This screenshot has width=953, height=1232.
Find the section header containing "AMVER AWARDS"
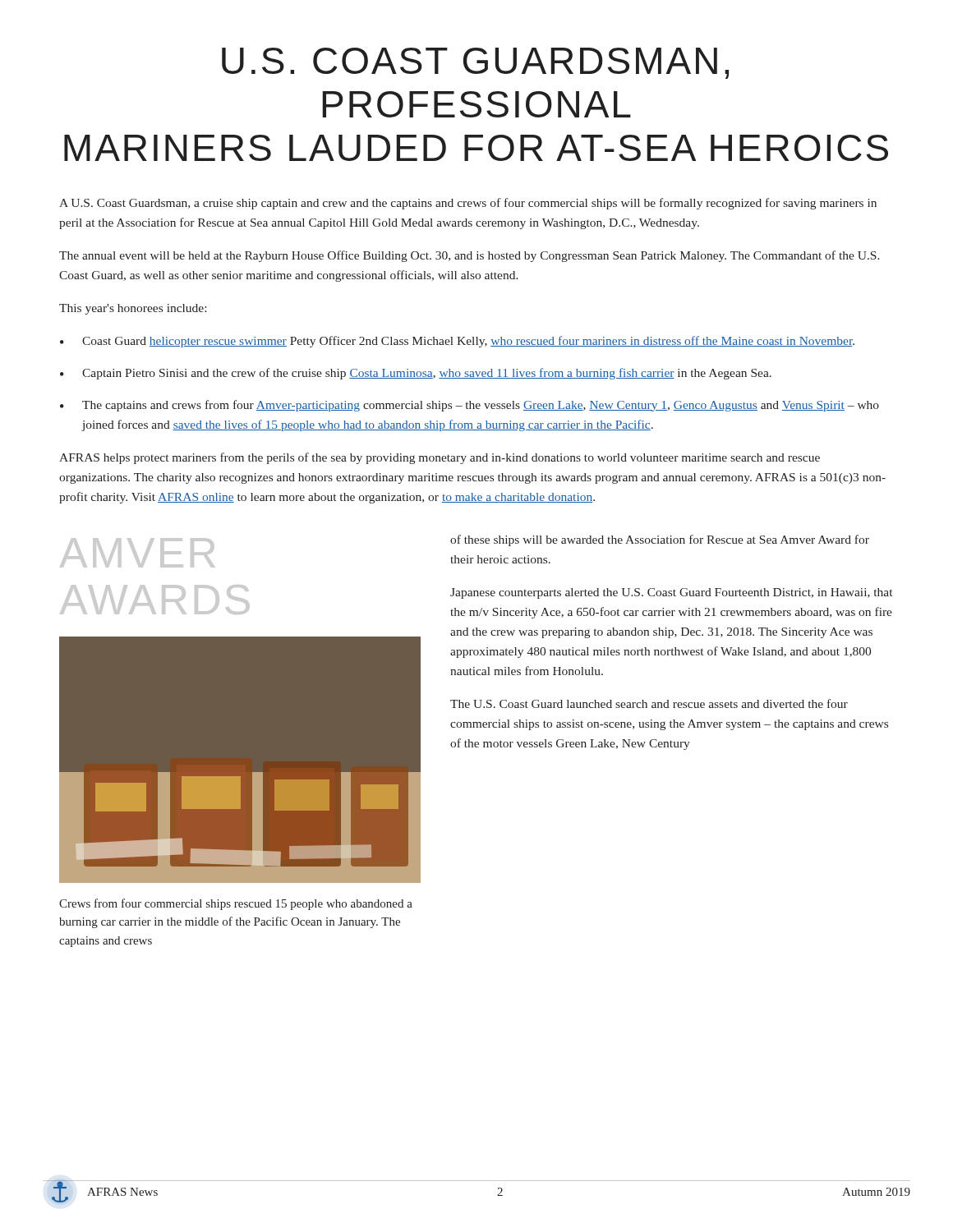[x=240, y=576]
